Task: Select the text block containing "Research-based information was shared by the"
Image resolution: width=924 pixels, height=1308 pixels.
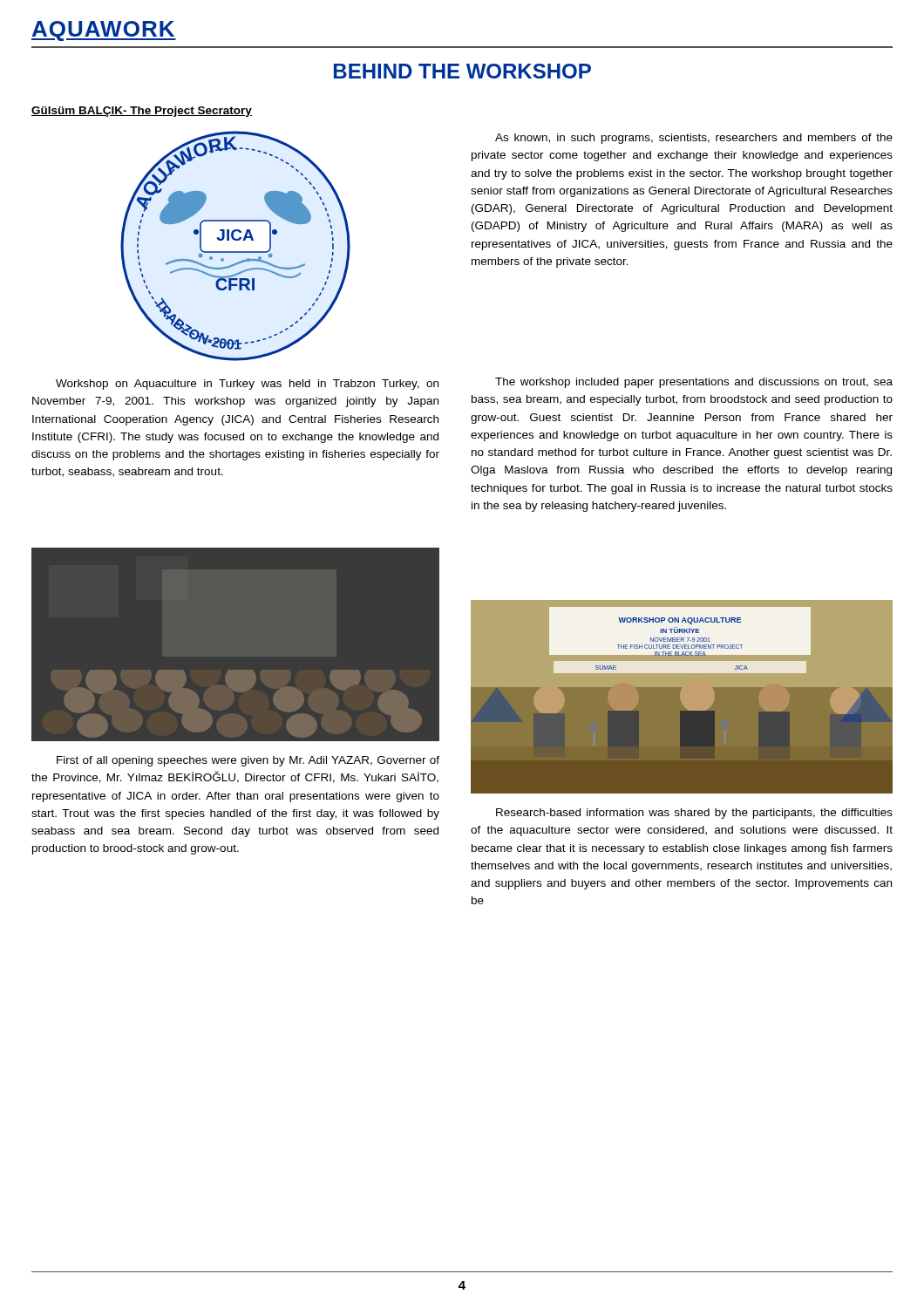Action: pos(682,857)
